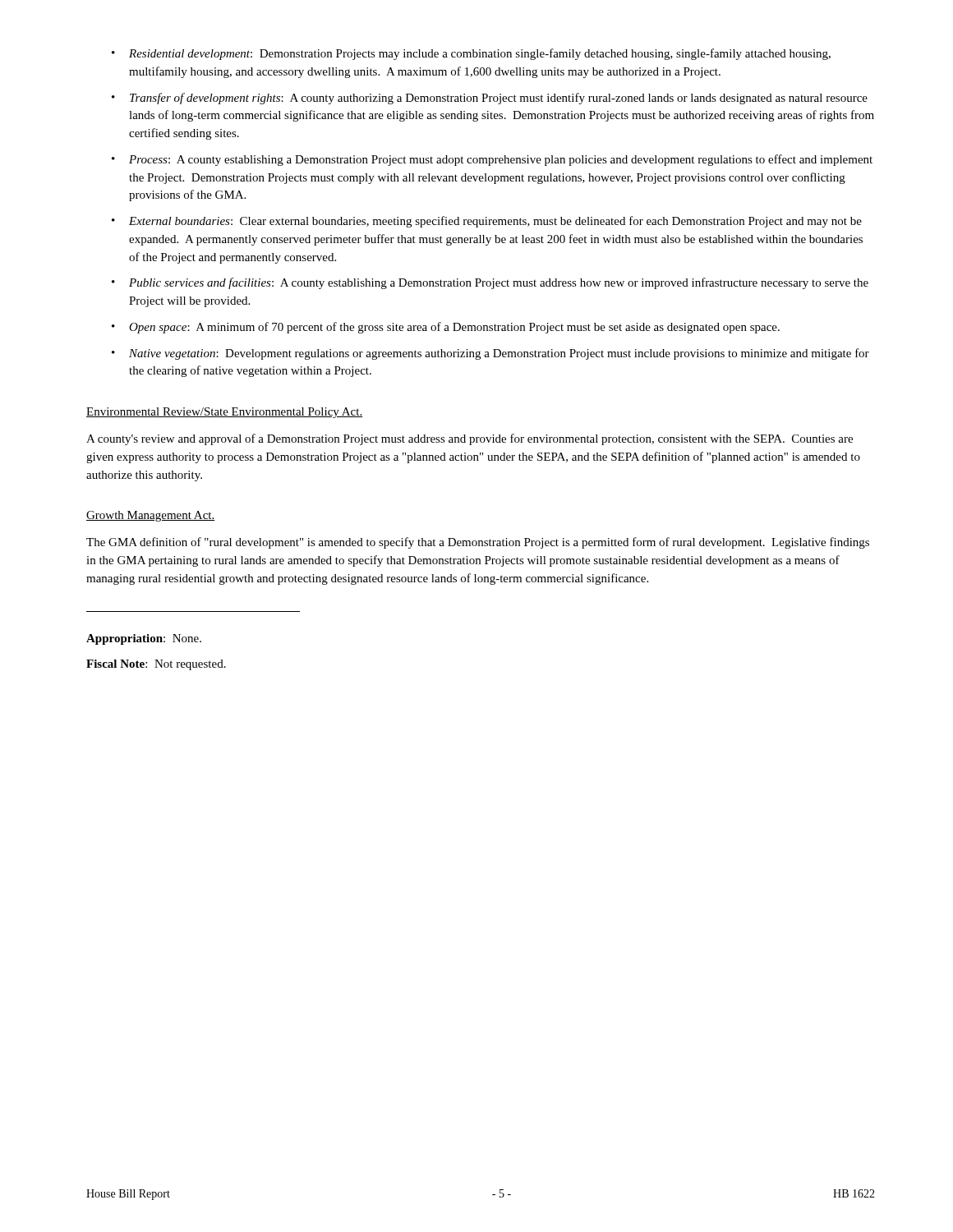Find the text starting "• External boundaries: Clear external boundaries, meeting"
The image size is (953, 1232).
pyautogui.click(x=493, y=240)
